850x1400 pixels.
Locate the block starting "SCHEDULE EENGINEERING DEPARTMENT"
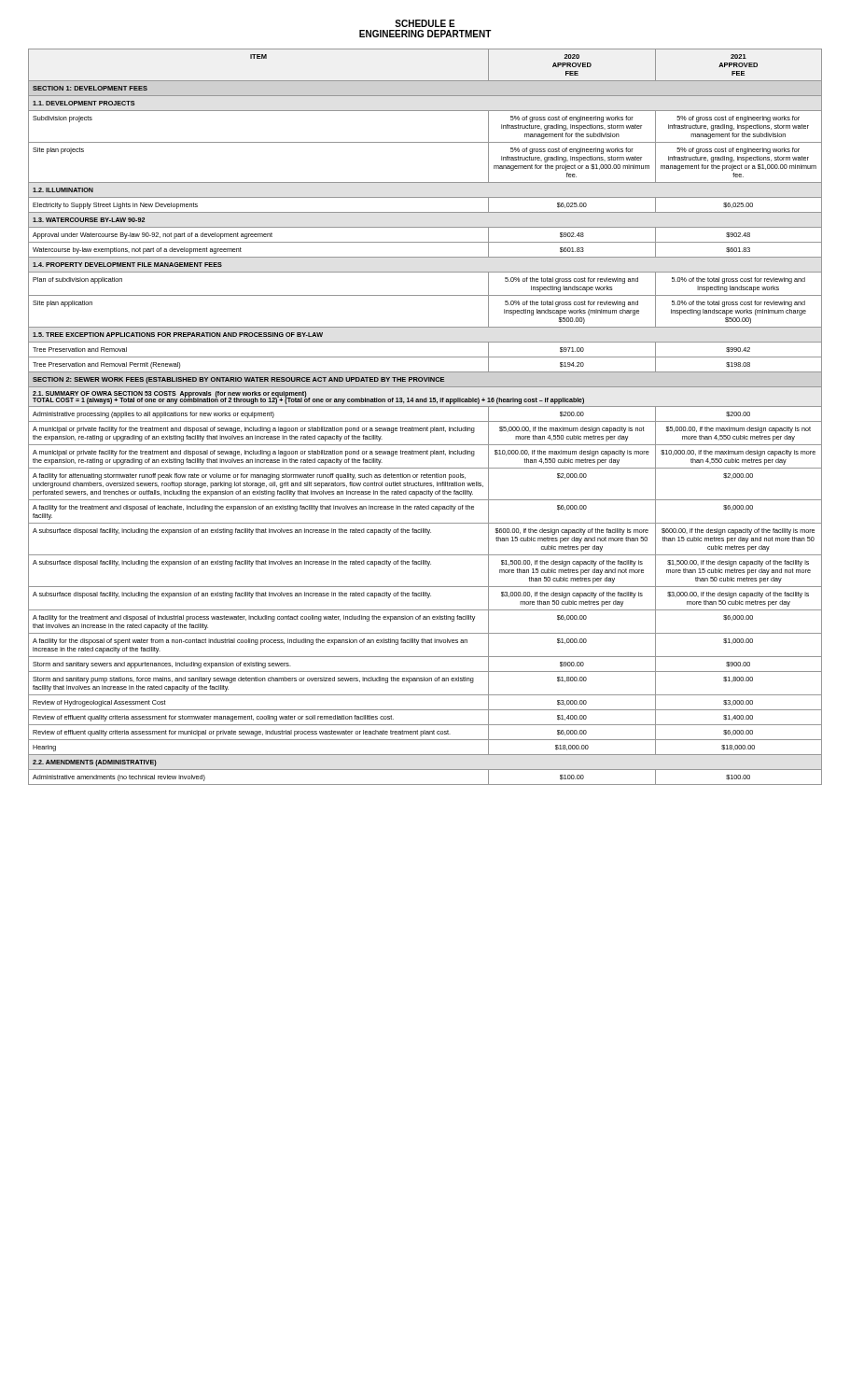pyautogui.click(x=425, y=29)
